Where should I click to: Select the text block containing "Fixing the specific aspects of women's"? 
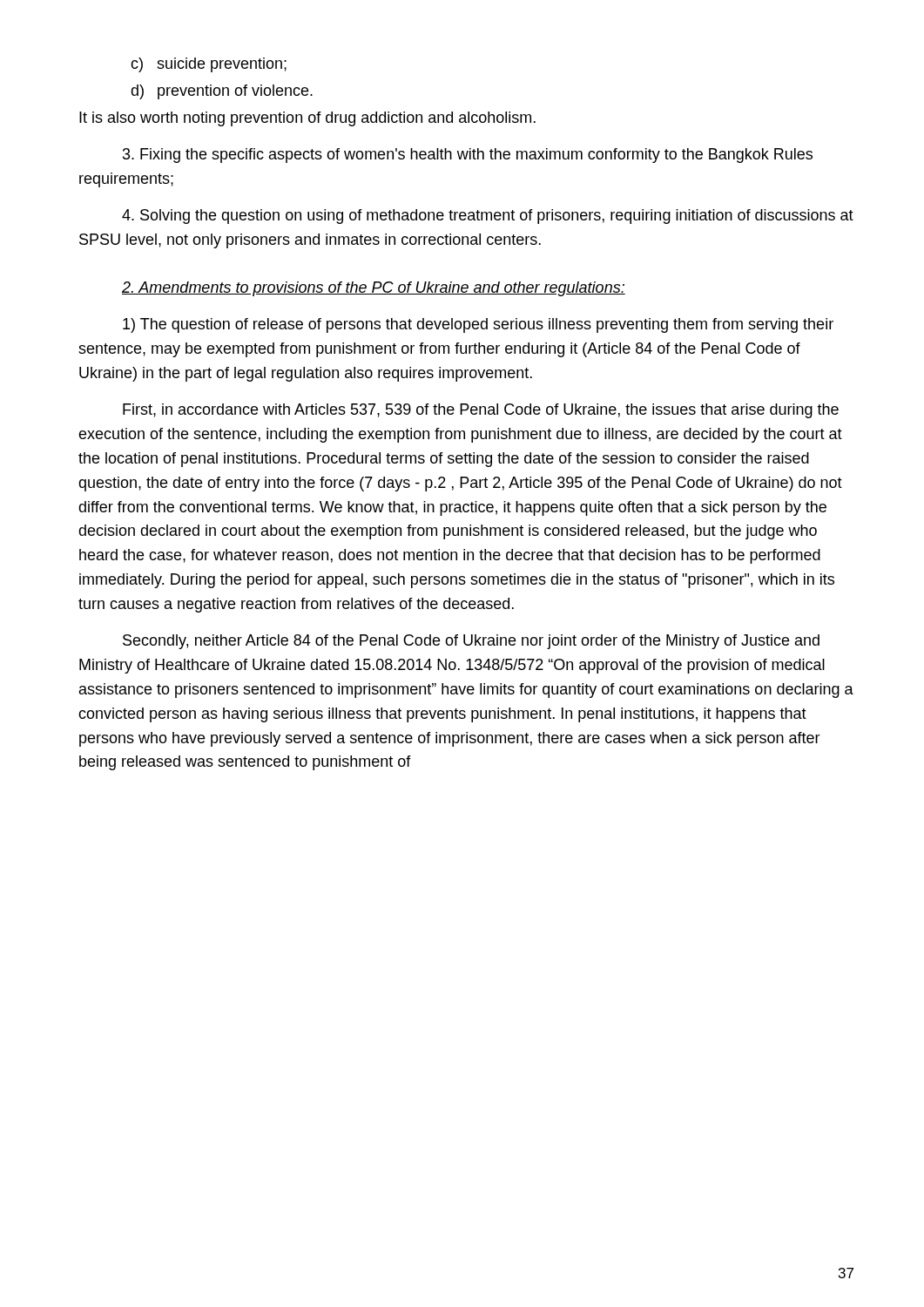coord(446,166)
